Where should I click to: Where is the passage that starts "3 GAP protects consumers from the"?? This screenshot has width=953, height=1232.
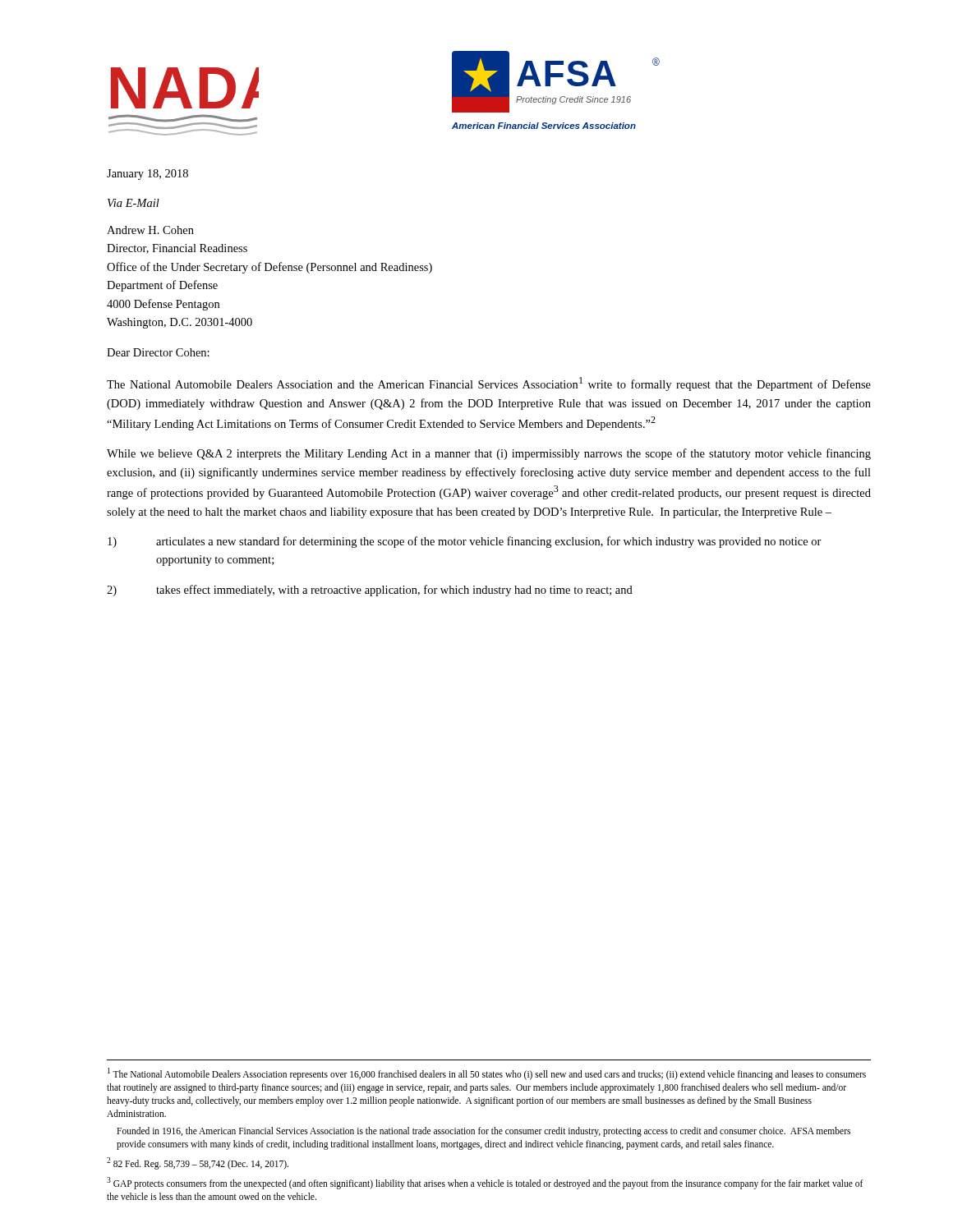pos(485,1188)
